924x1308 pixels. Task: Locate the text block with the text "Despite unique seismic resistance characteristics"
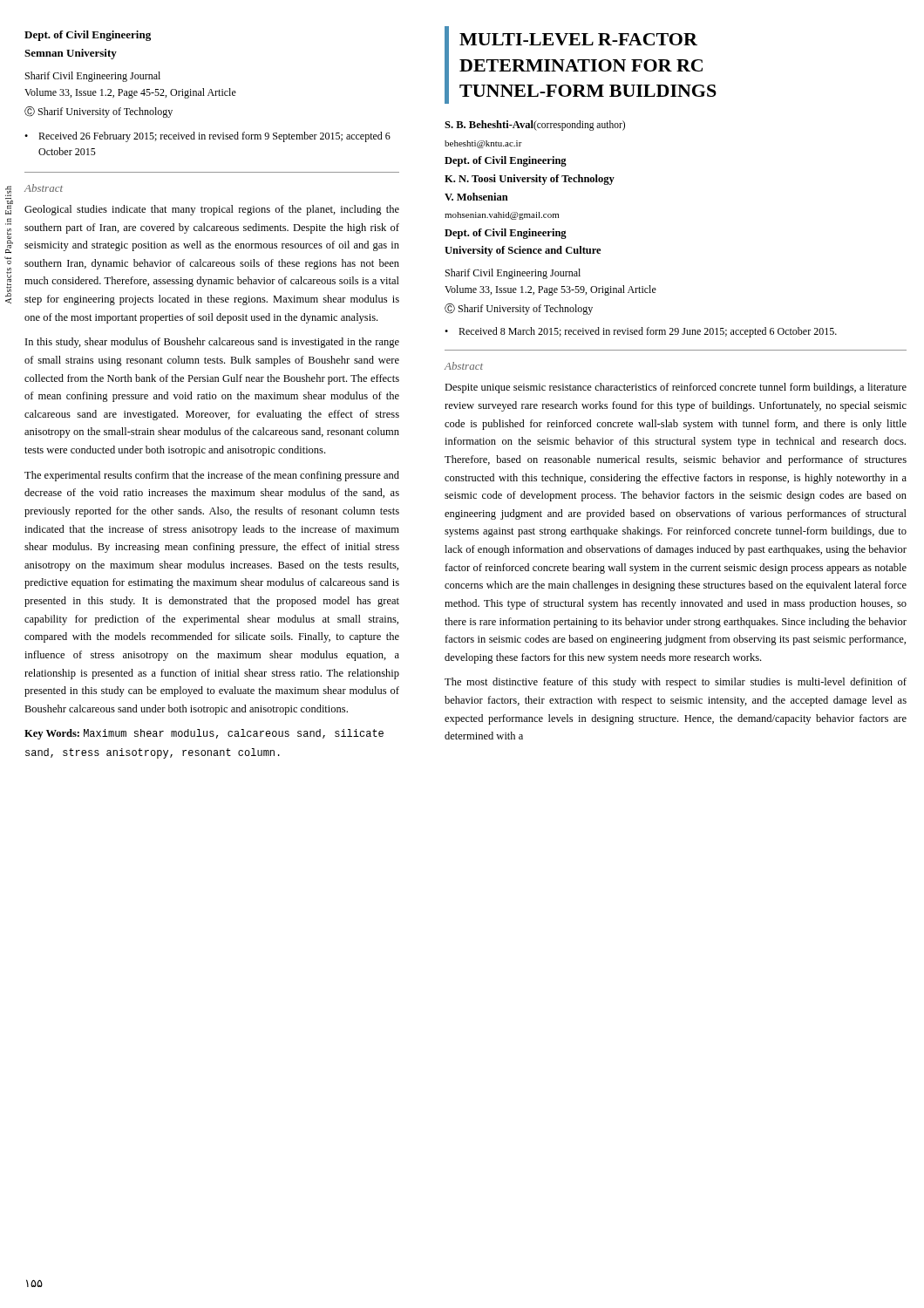[x=676, y=522]
